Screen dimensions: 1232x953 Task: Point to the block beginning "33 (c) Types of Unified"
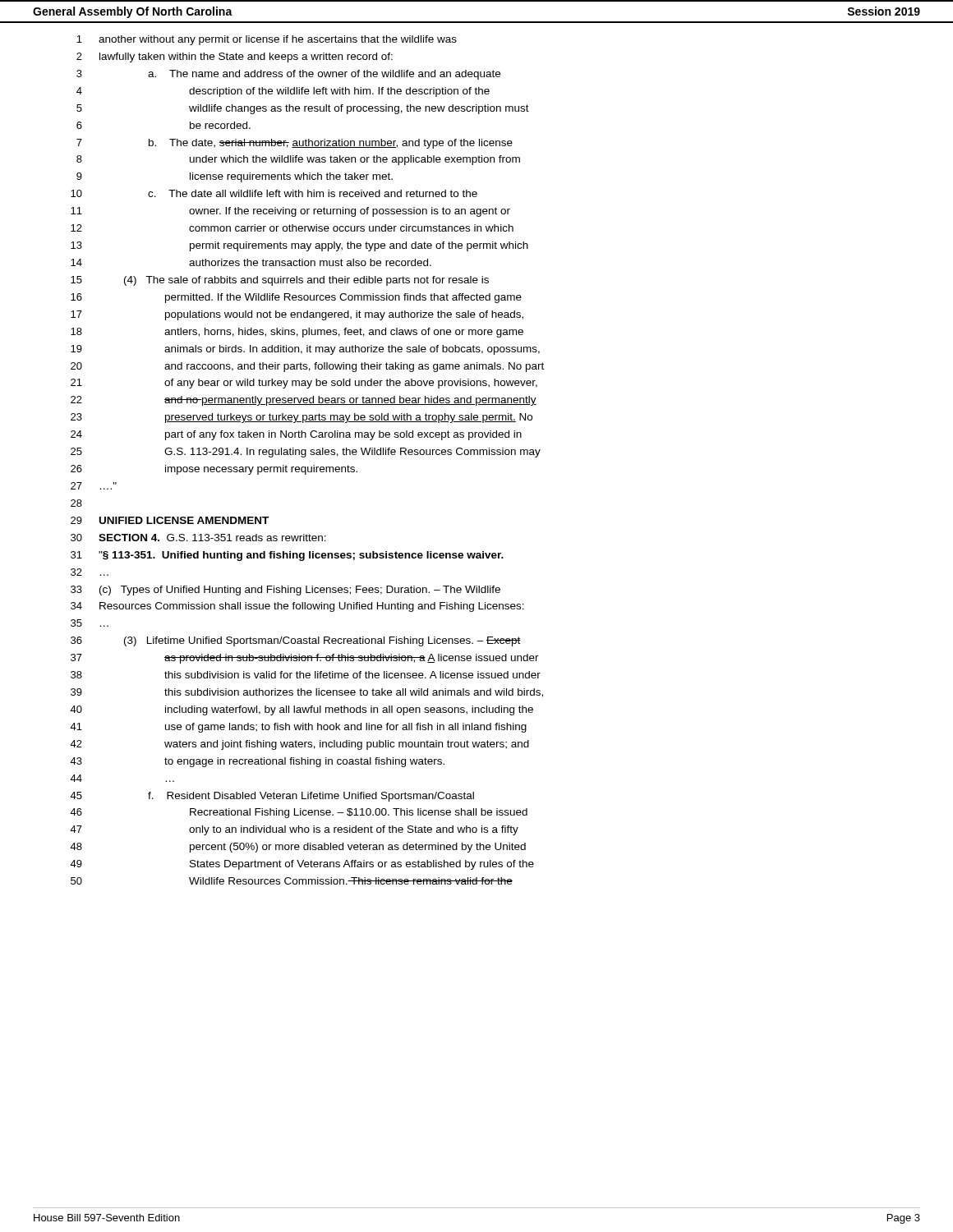476,598
